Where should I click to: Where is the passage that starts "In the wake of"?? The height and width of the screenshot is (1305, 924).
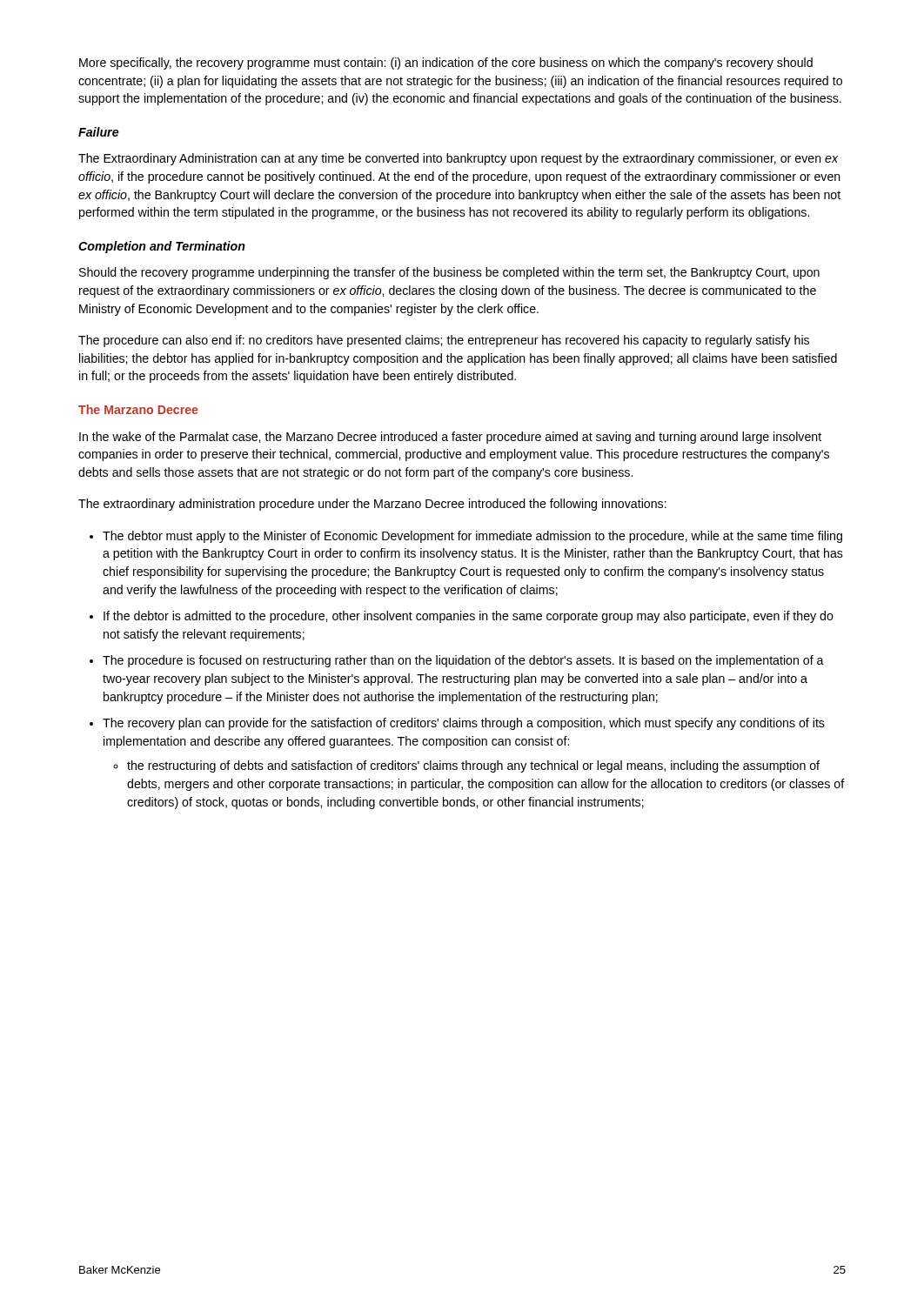(454, 454)
